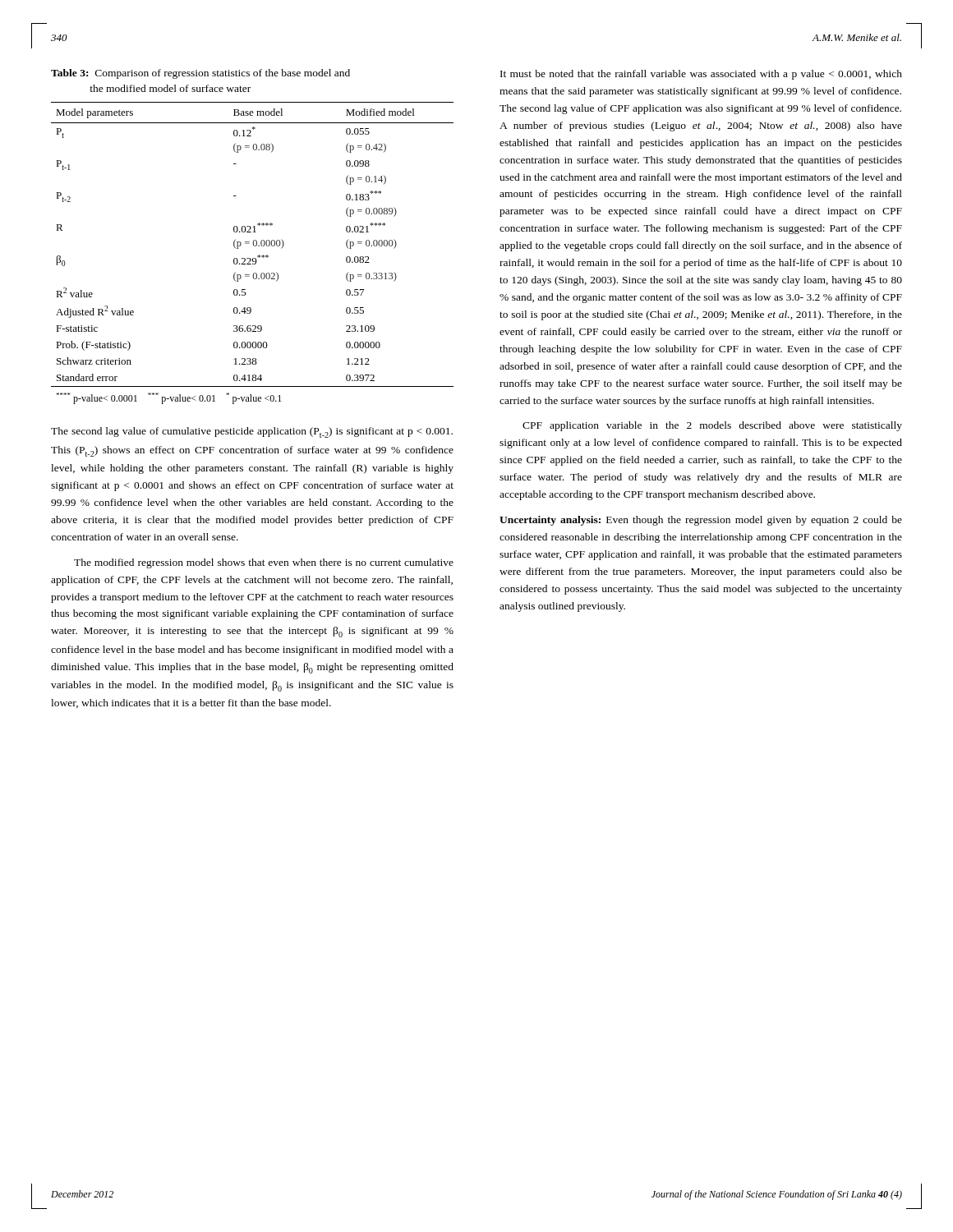
Task: Find the text starting "It must be noted that the rainfall variable"
Action: tap(701, 237)
